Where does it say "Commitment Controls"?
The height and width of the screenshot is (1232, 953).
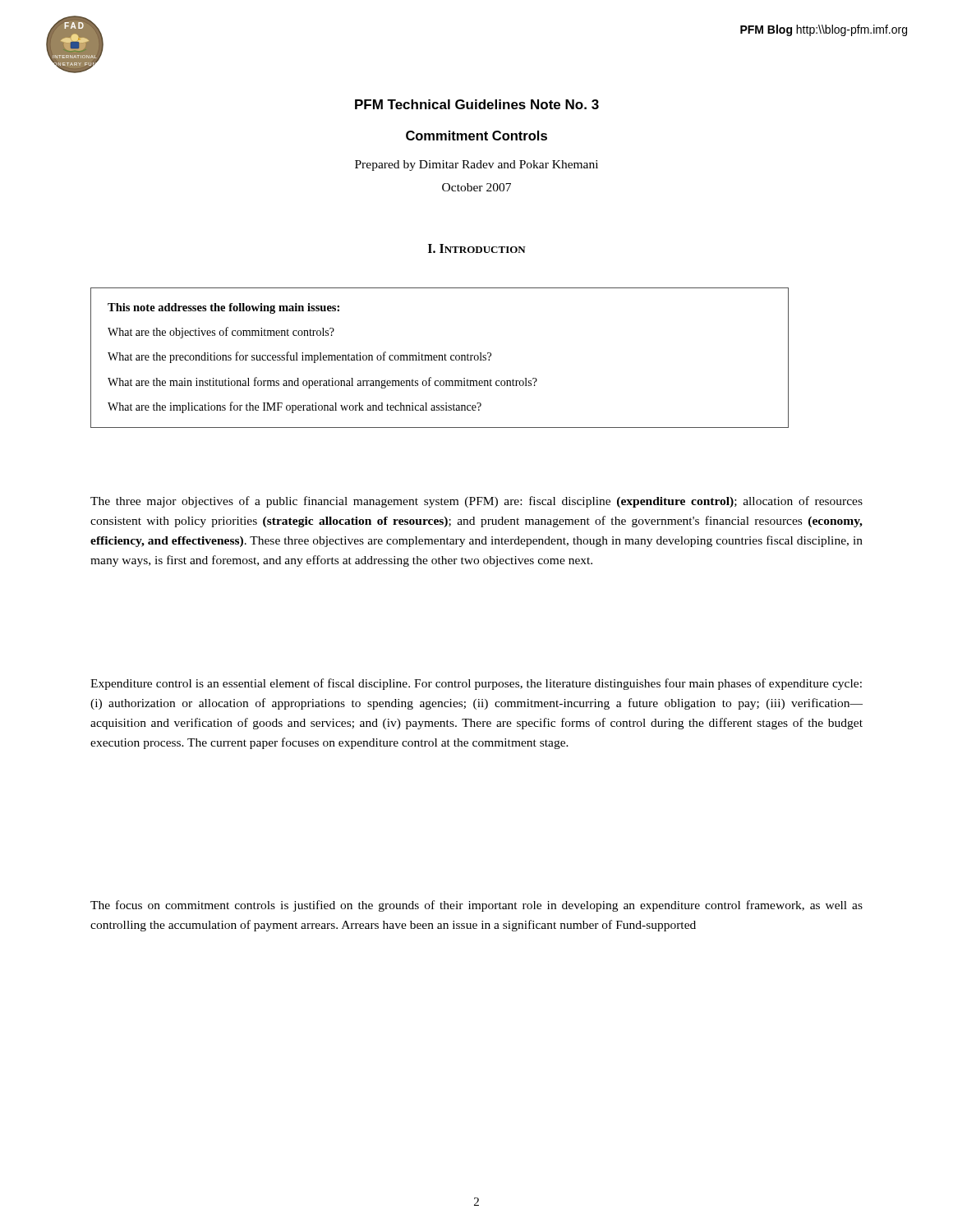click(476, 136)
